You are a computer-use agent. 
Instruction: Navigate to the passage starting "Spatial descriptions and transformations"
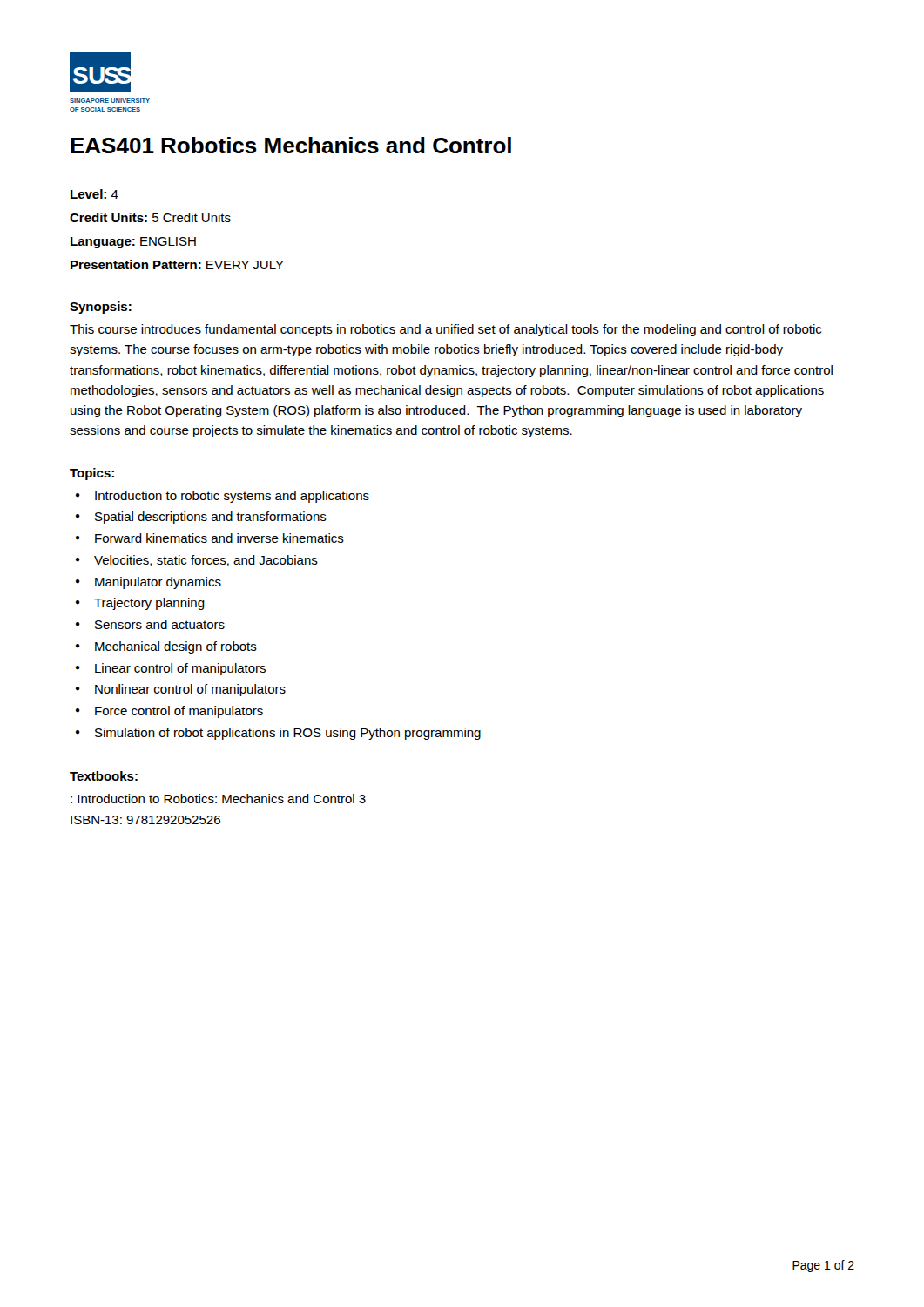point(210,516)
